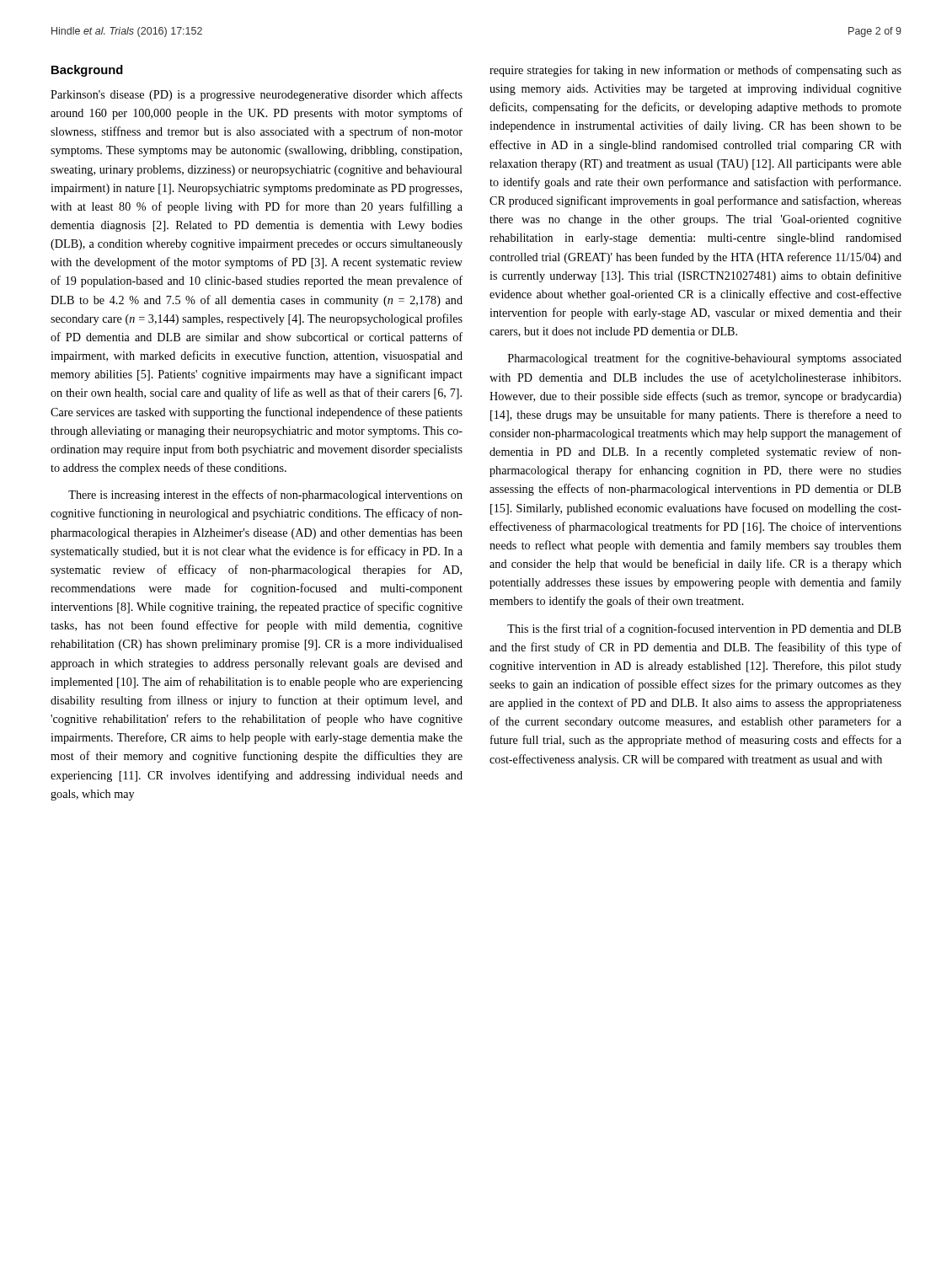The image size is (952, 1264).
Task: Select the text block with the text "Pharmacological treatment for the cognitive-behavioural symptoms"
Action: pyautogui.click(x=695, y=480)
